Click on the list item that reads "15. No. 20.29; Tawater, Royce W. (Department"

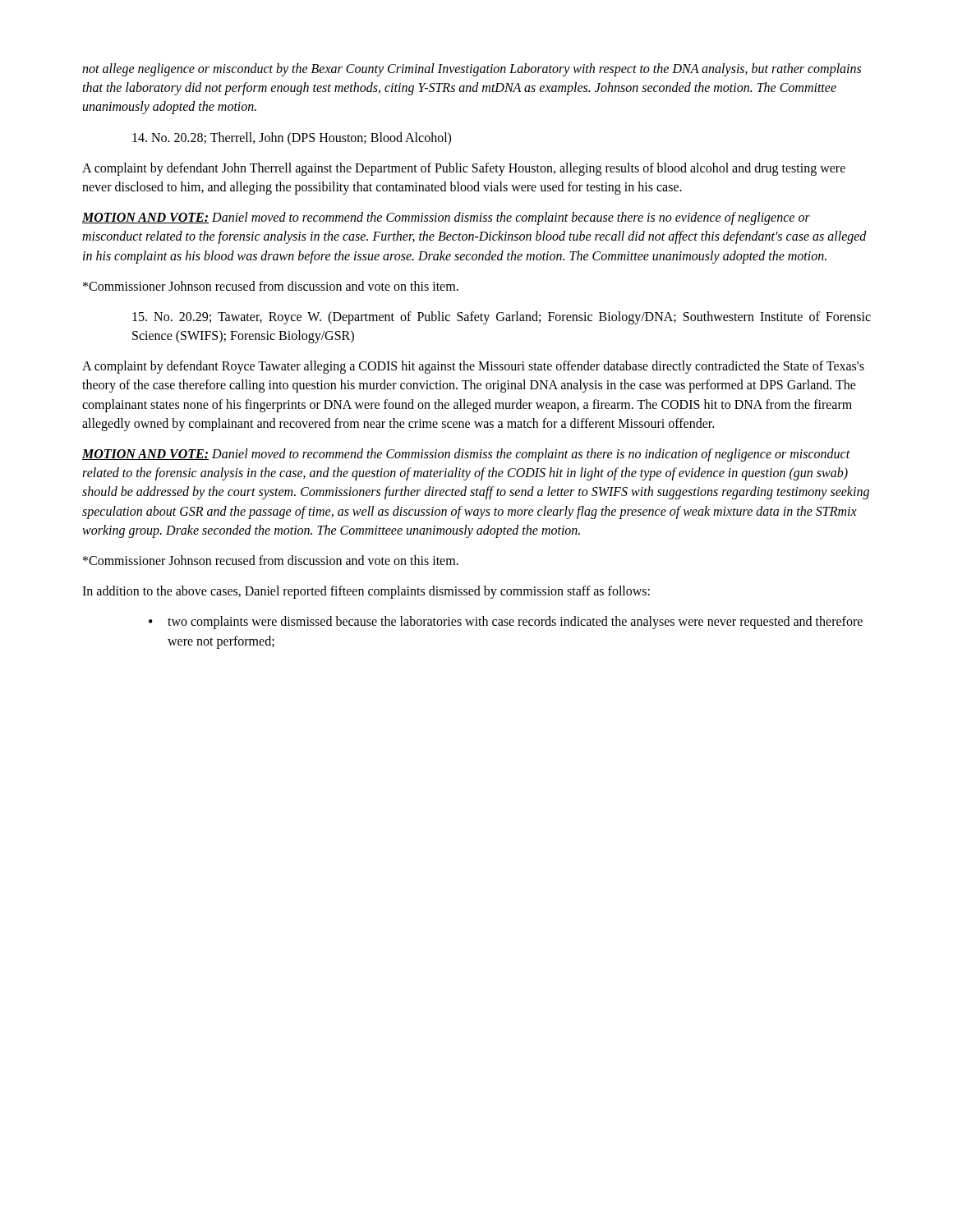click(501, 326)
